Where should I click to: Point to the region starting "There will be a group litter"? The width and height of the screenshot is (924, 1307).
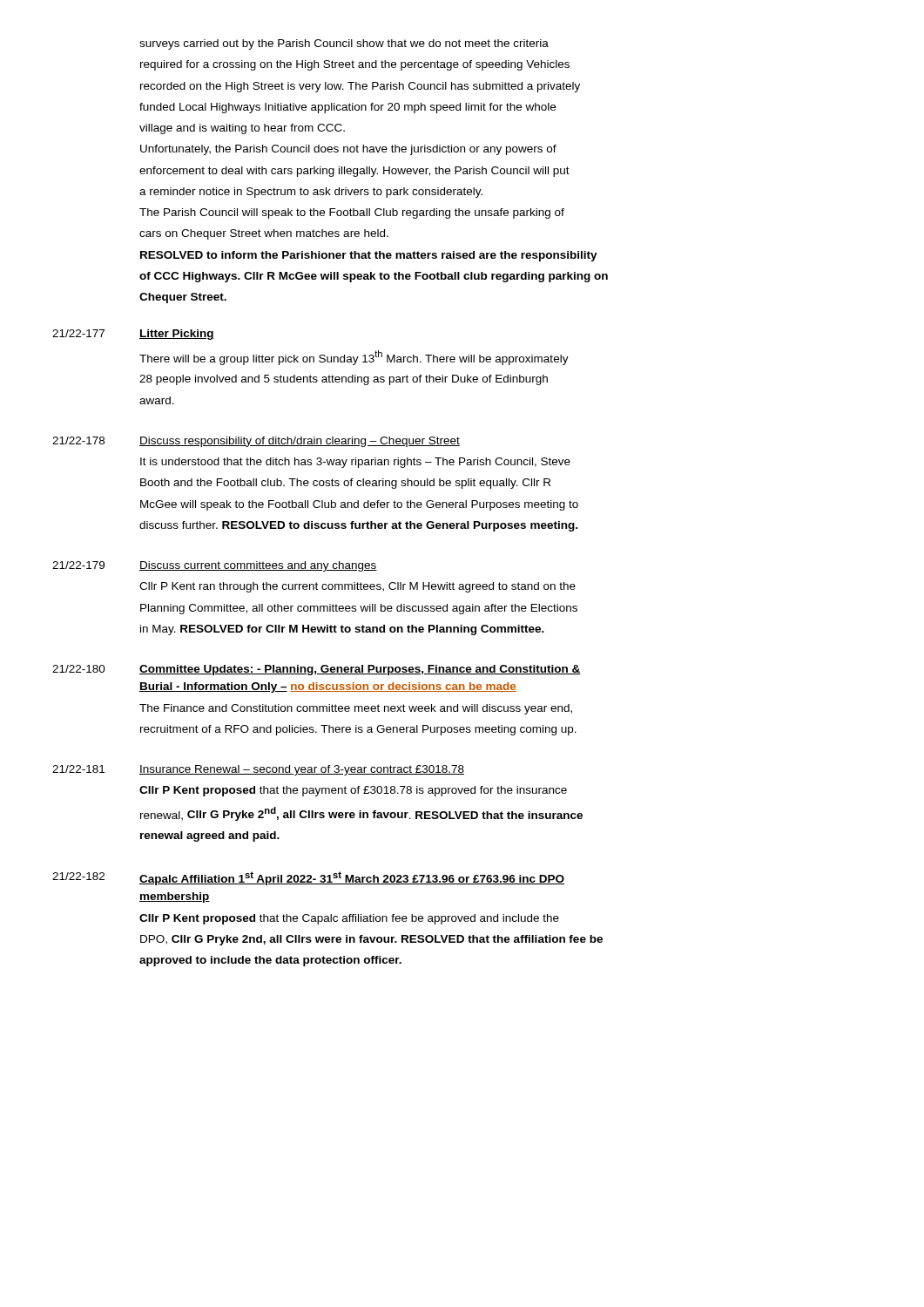506,378
